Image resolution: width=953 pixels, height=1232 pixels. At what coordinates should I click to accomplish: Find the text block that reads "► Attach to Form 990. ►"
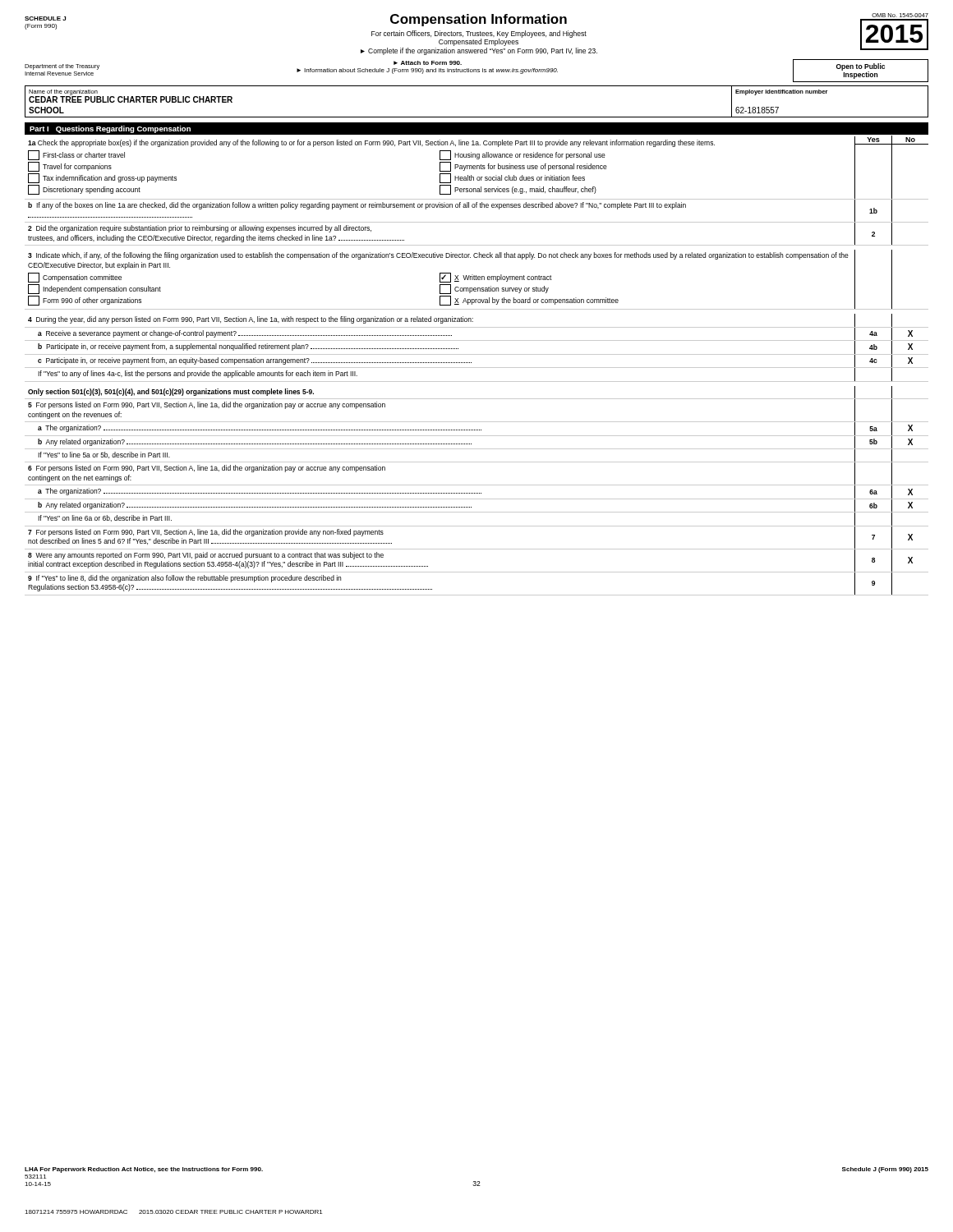coord(427,67)
